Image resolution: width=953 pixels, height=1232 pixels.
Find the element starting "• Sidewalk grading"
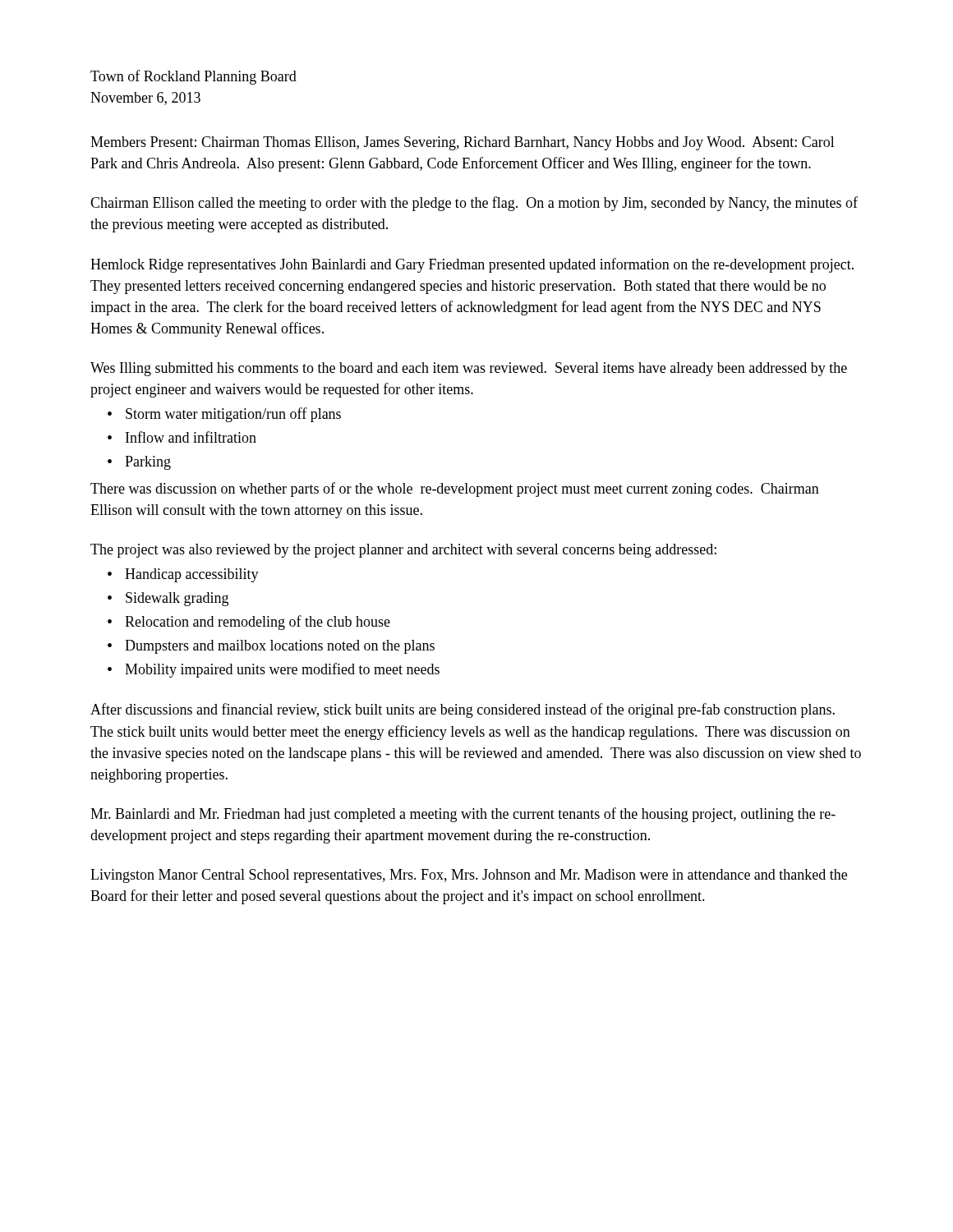[x=168, y=599]
